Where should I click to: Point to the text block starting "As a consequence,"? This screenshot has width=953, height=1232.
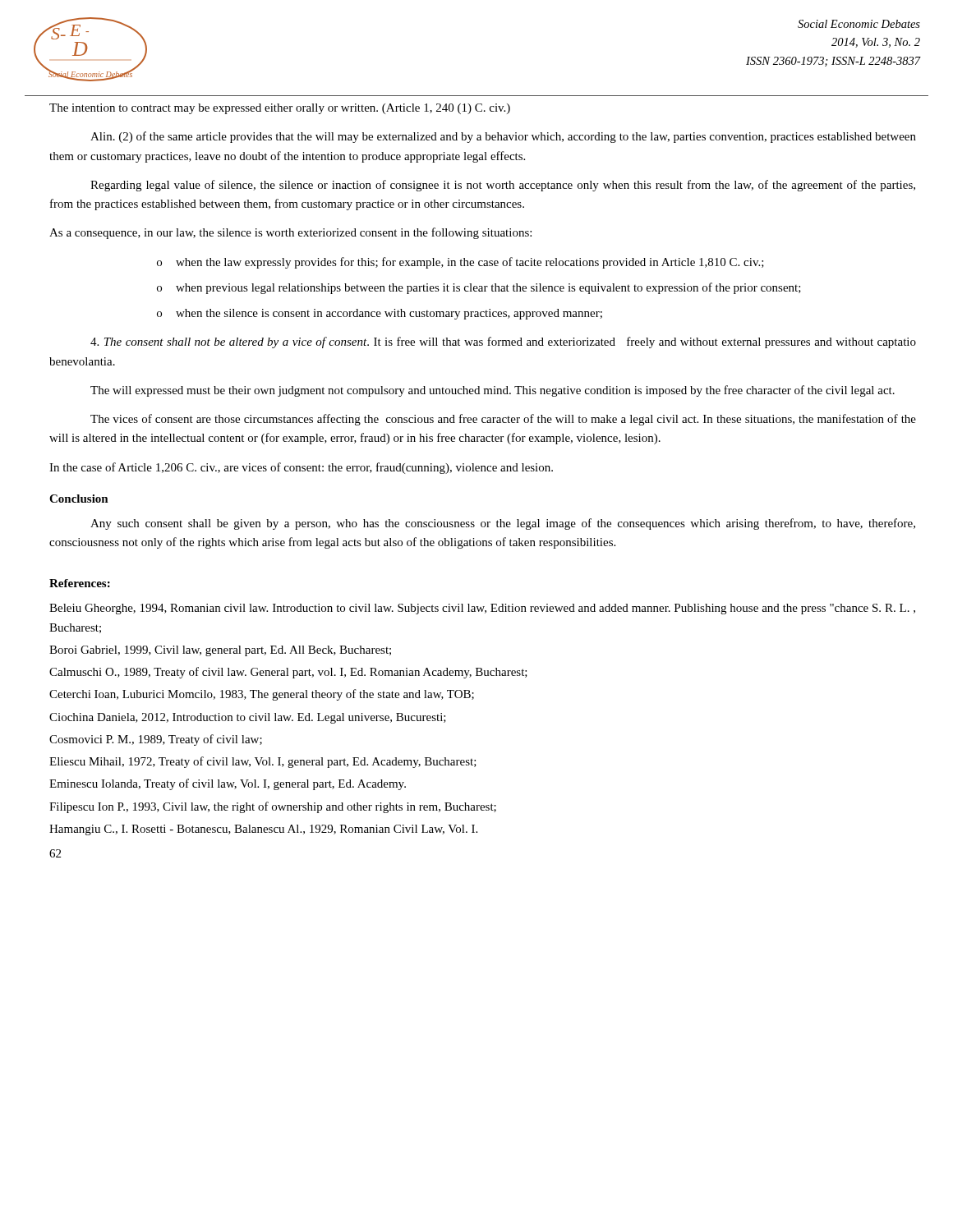pos(291,233)
